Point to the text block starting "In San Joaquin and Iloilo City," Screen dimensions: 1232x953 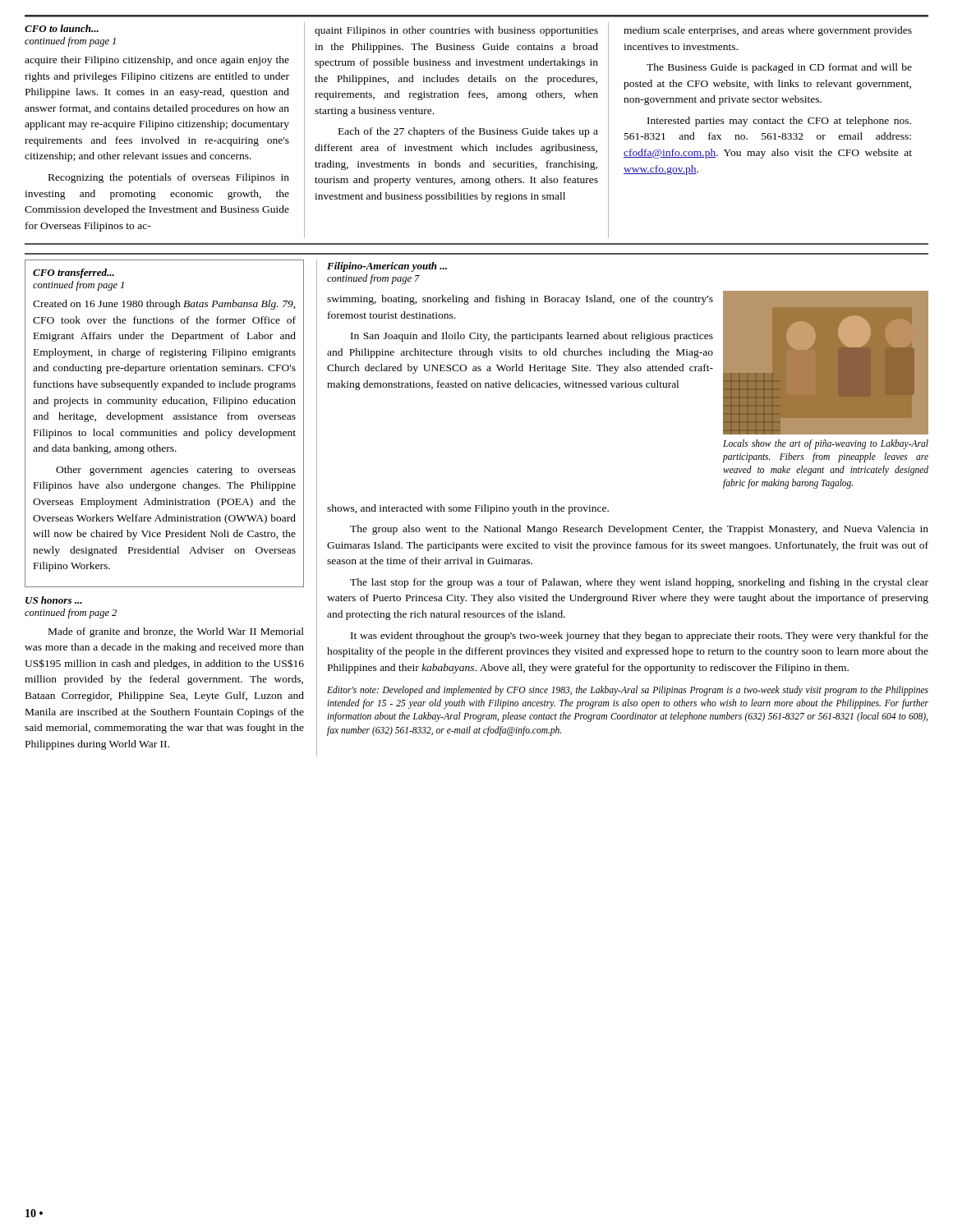520,360
